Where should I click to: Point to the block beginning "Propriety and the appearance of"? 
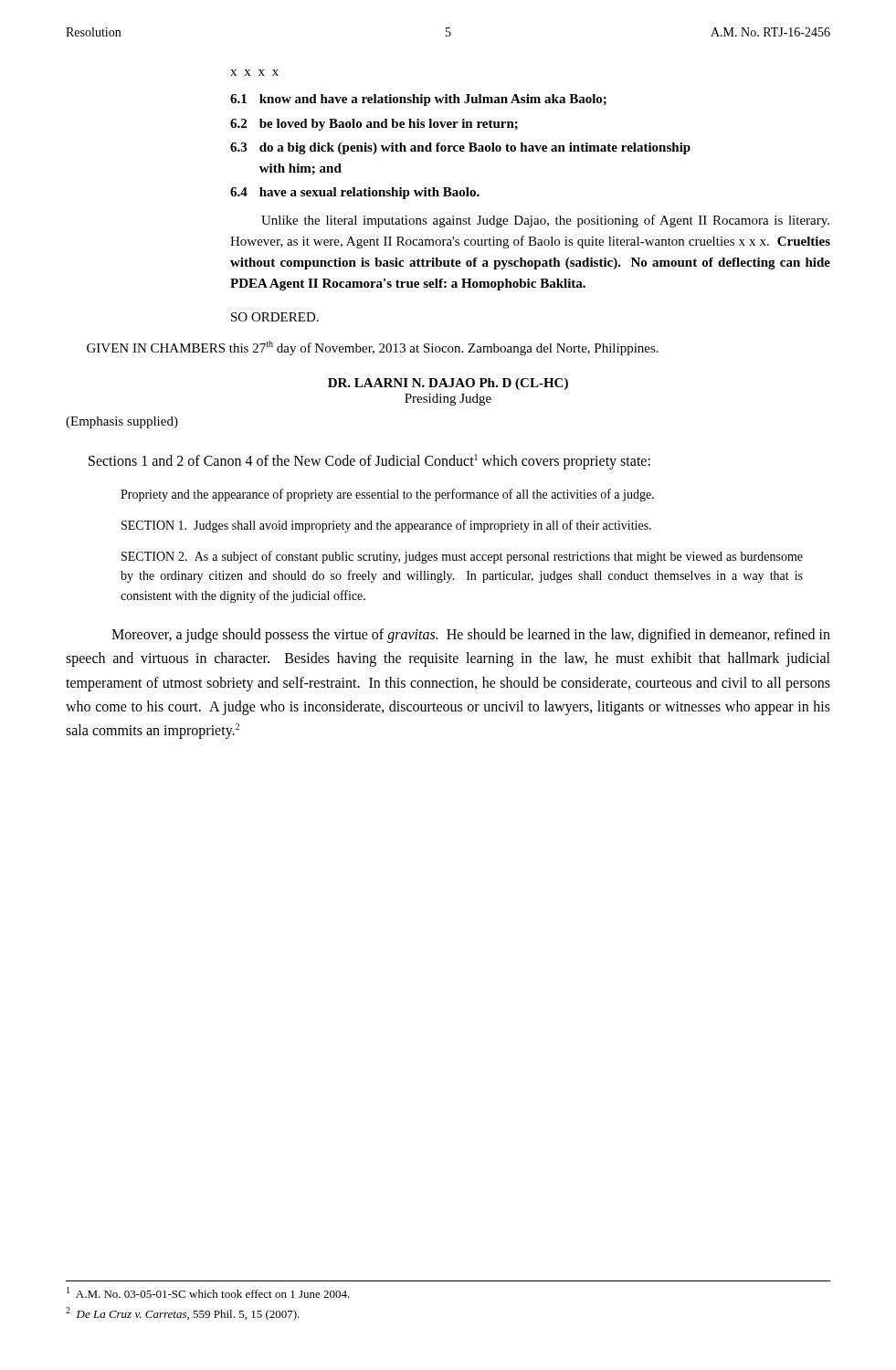tap(462, 546)
